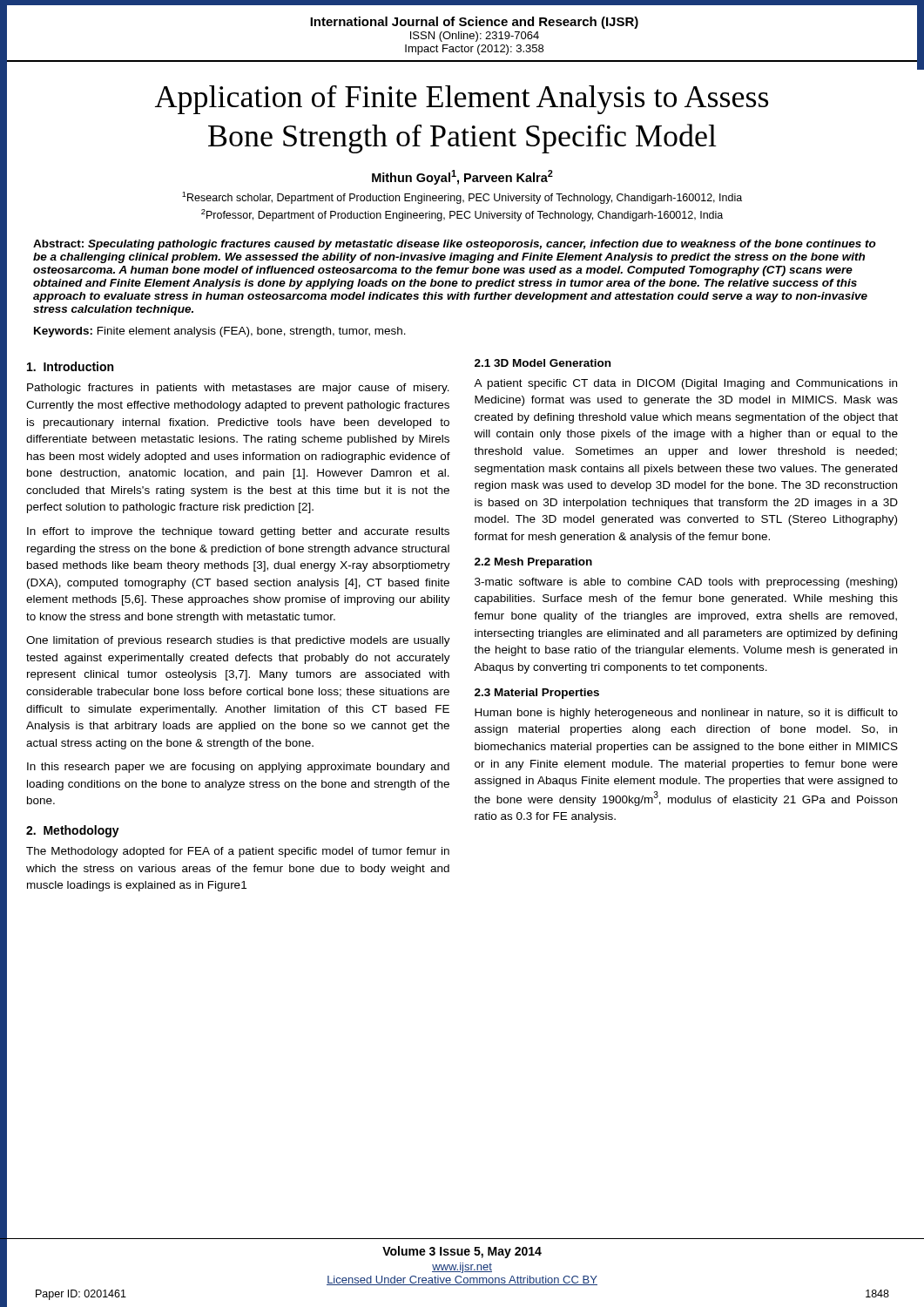Find the block starting "Application of Finite Element Analysis"

click(462, 116)
